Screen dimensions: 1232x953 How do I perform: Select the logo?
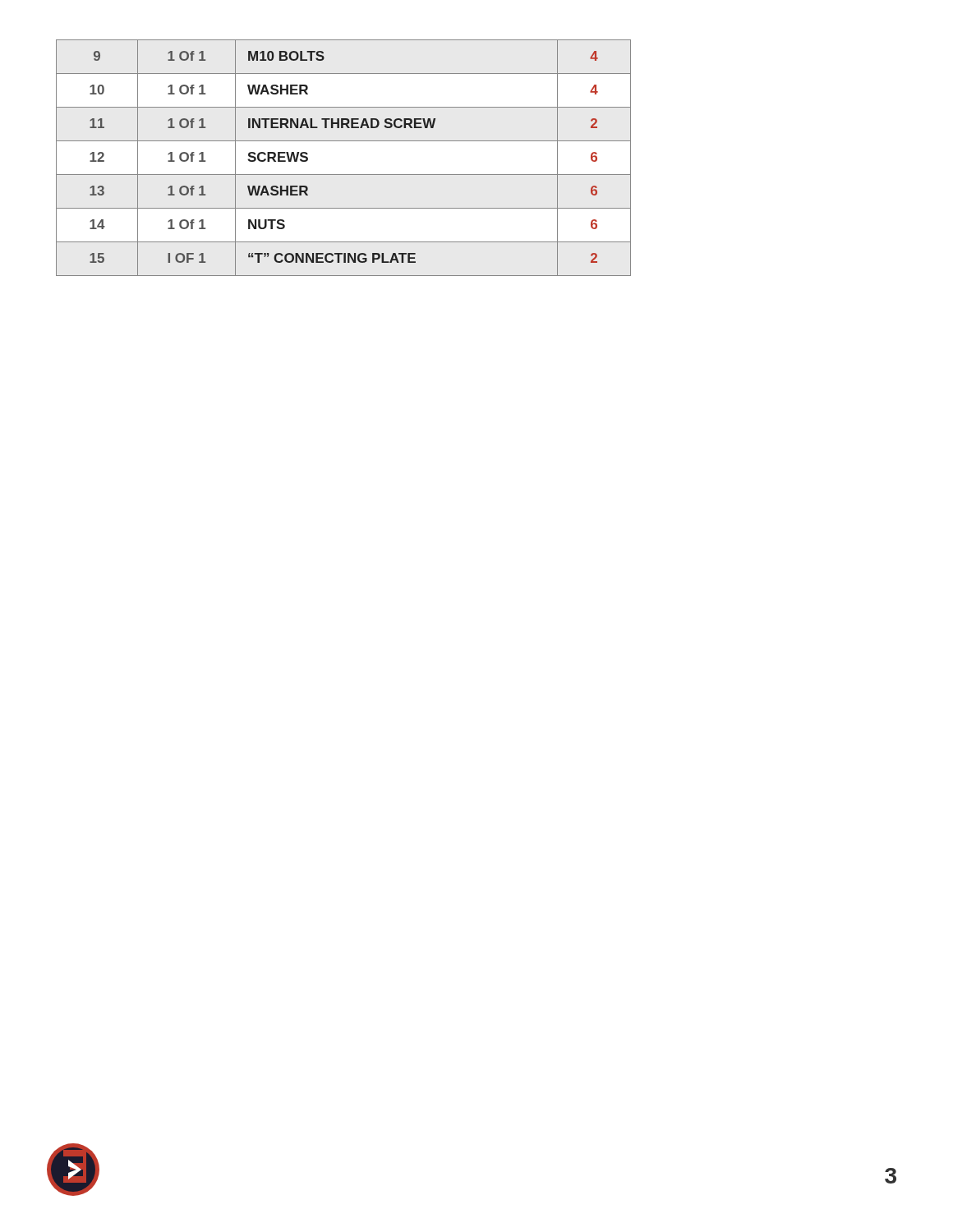[74, 1170]
